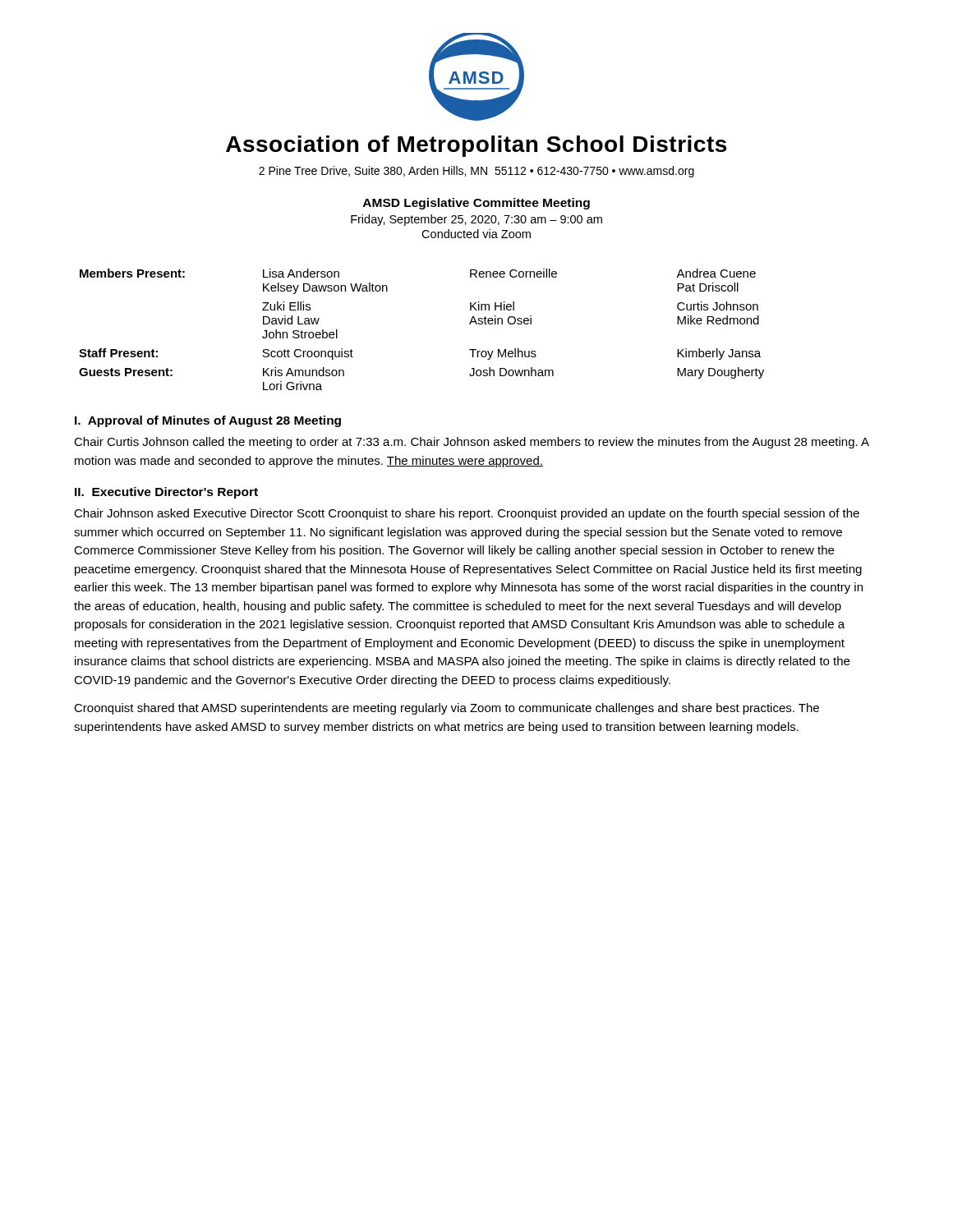The height and width of the screenshot is (1232, 953).
Task: Navigate to the text starting "Association of Metropolitan School"
Action: click(476, 144)
